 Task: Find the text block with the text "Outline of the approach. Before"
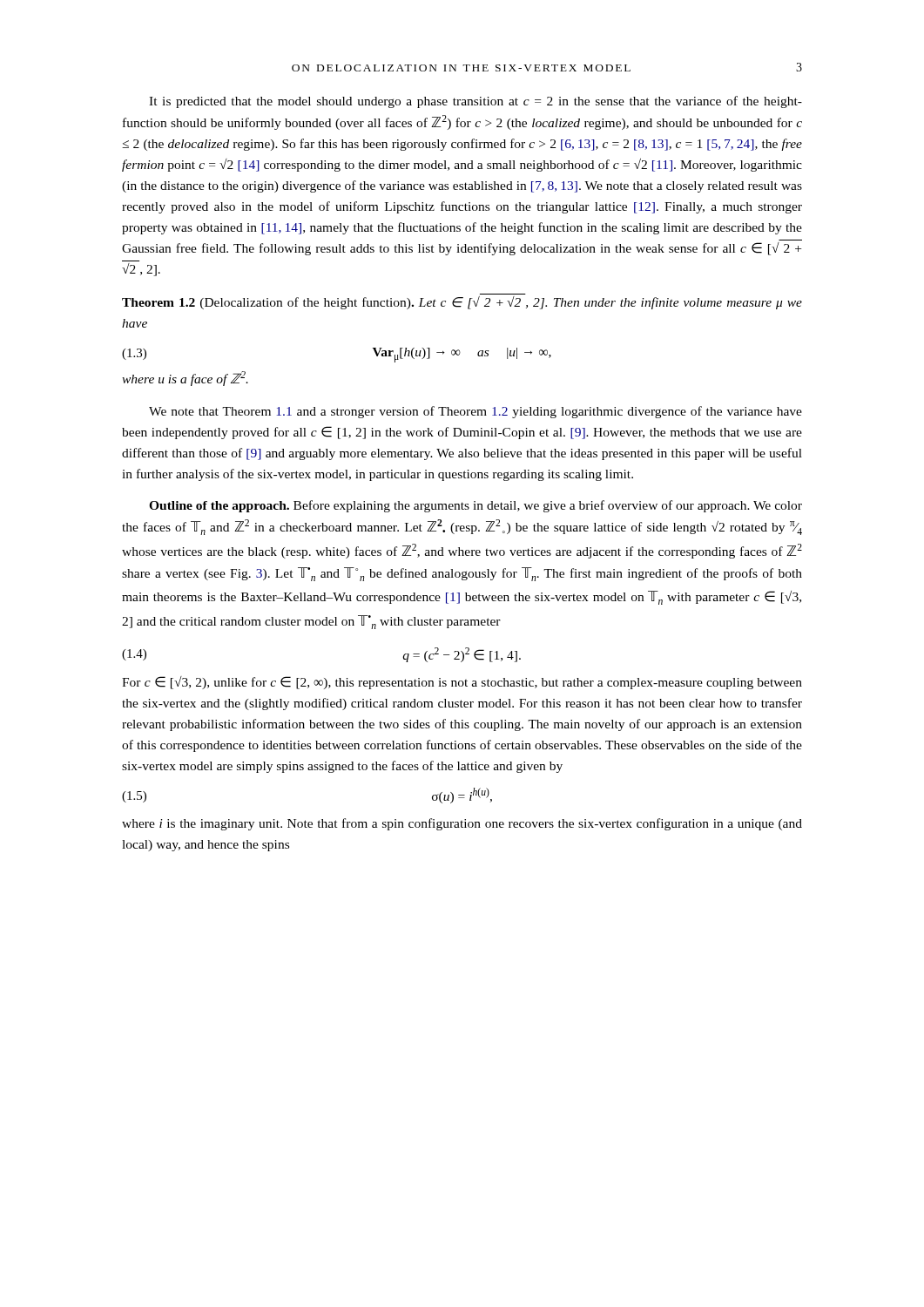(462, 565)
